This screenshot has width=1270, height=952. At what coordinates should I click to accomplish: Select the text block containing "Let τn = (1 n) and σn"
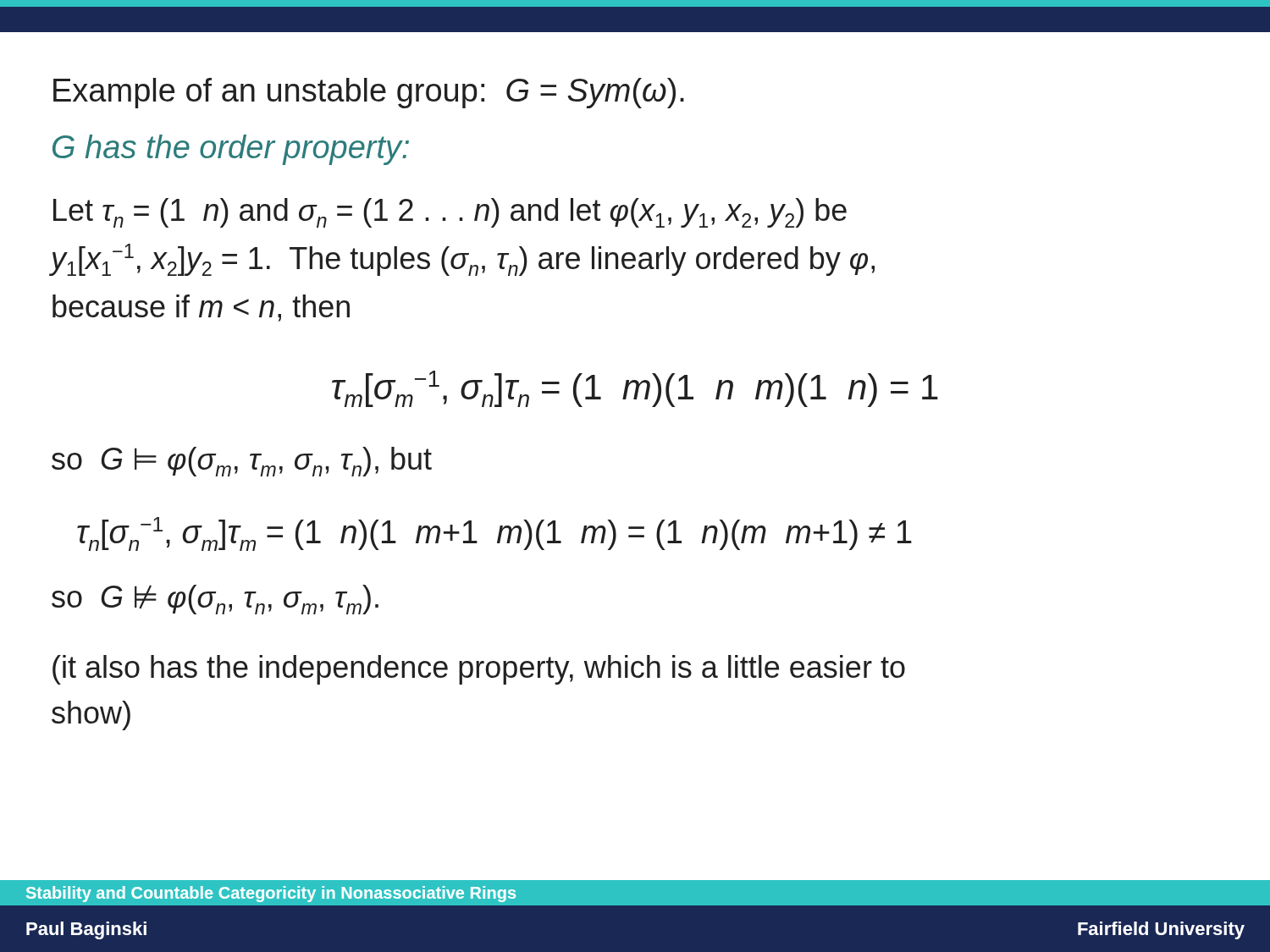(x=464, y=259)
